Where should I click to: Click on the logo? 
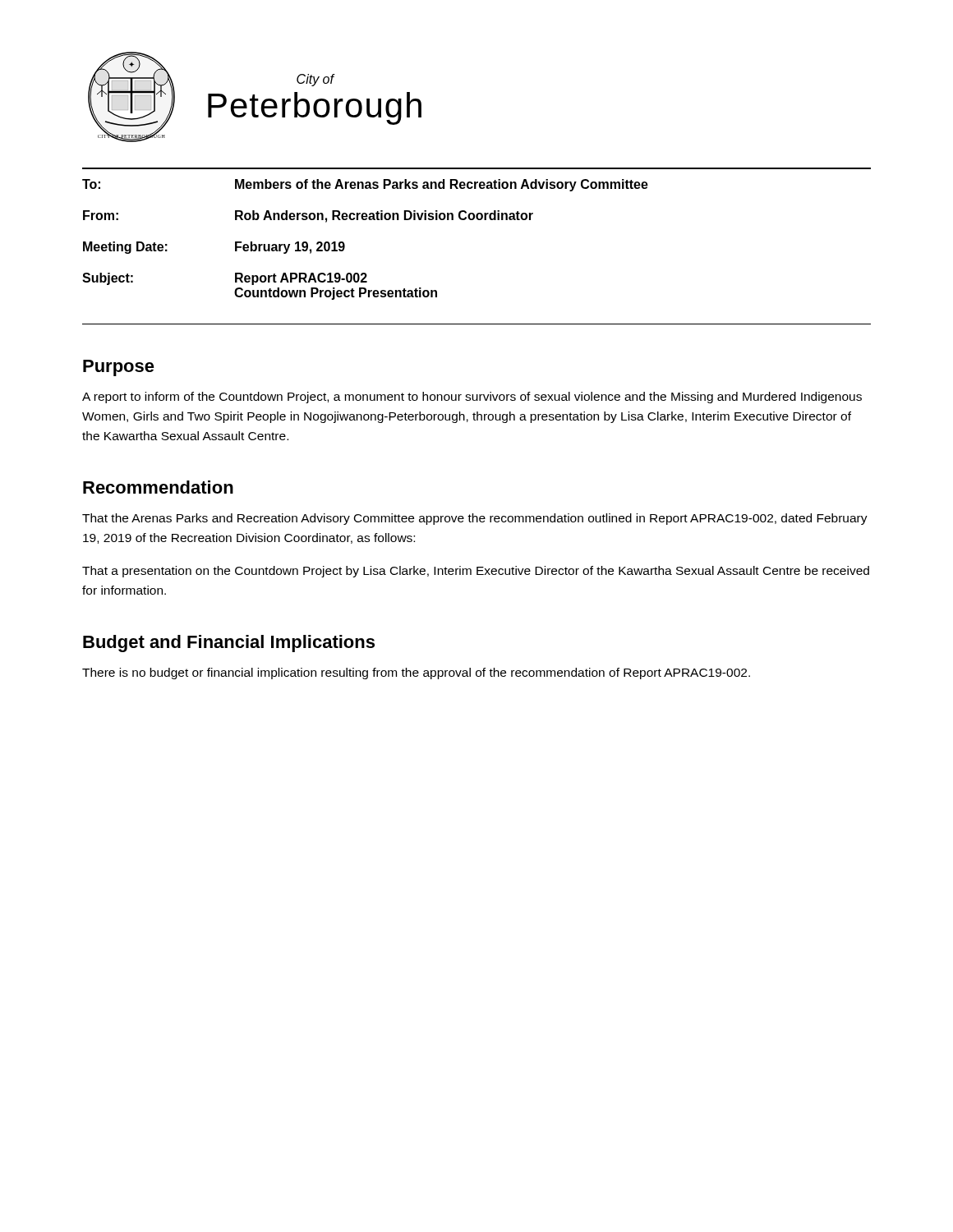(x=476, y=99)
